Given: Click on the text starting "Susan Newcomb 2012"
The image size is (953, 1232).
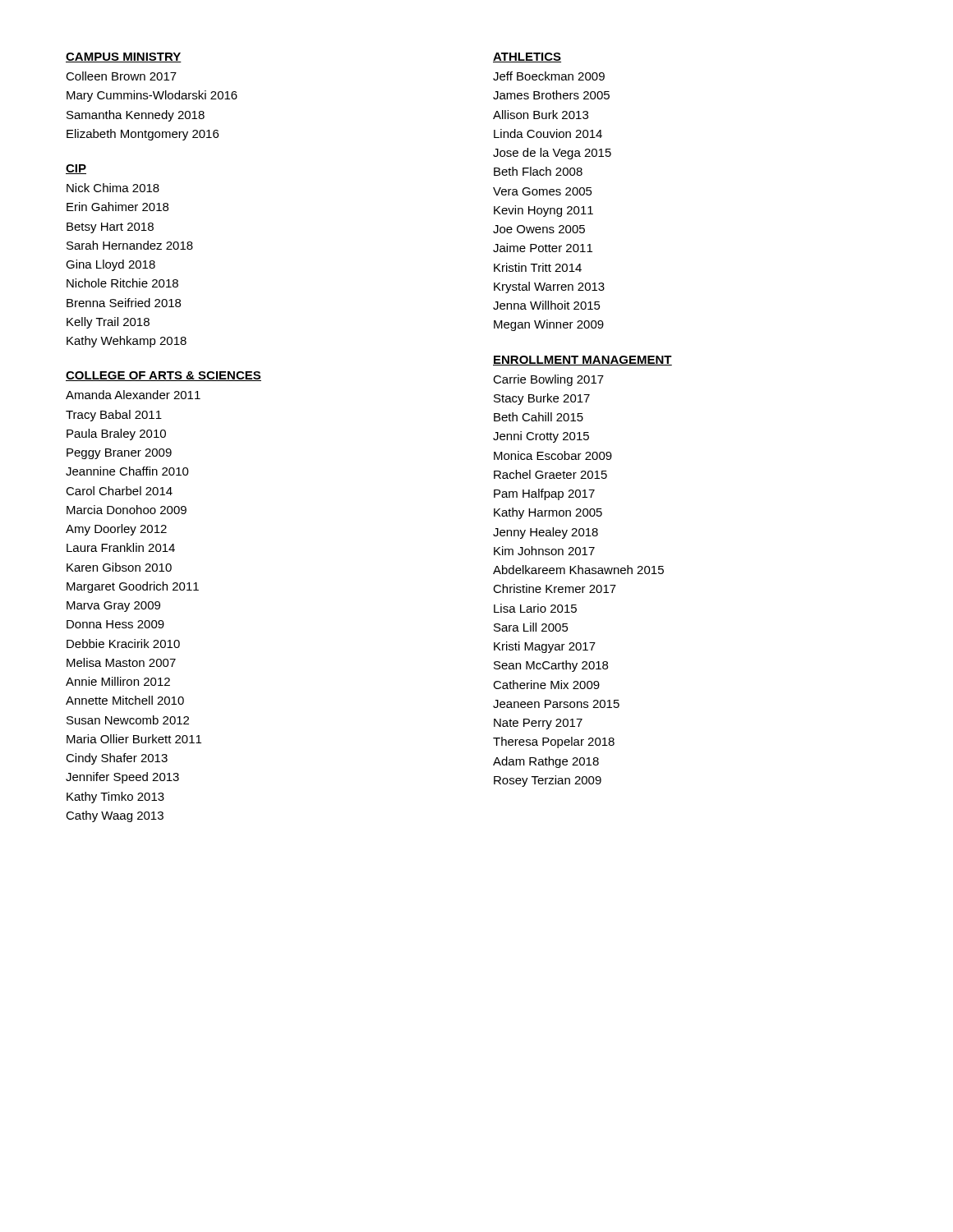Looking at the screenshot, I should 128,719.
